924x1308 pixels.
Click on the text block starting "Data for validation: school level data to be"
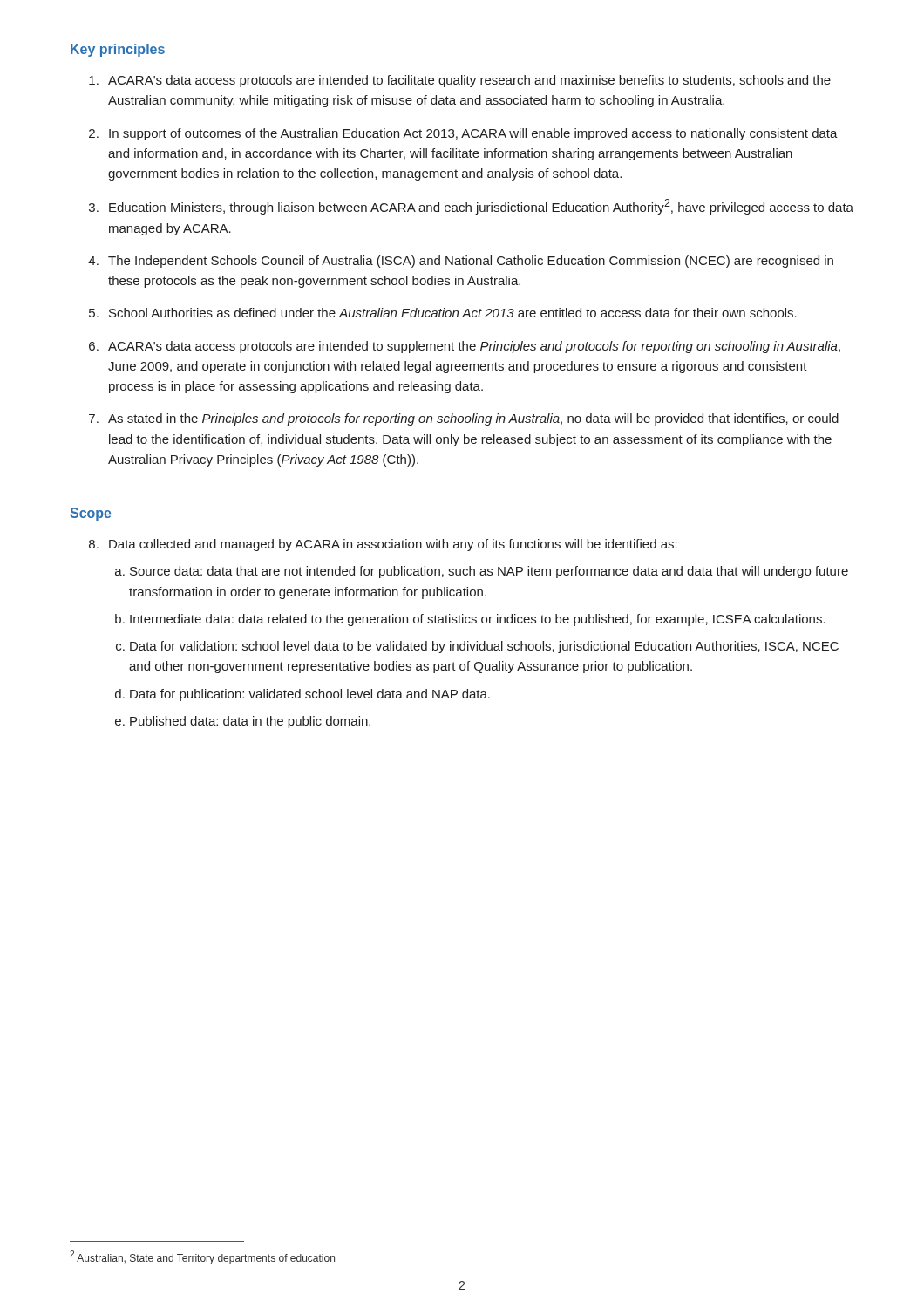pyautogui.click(x=484, y=656)
